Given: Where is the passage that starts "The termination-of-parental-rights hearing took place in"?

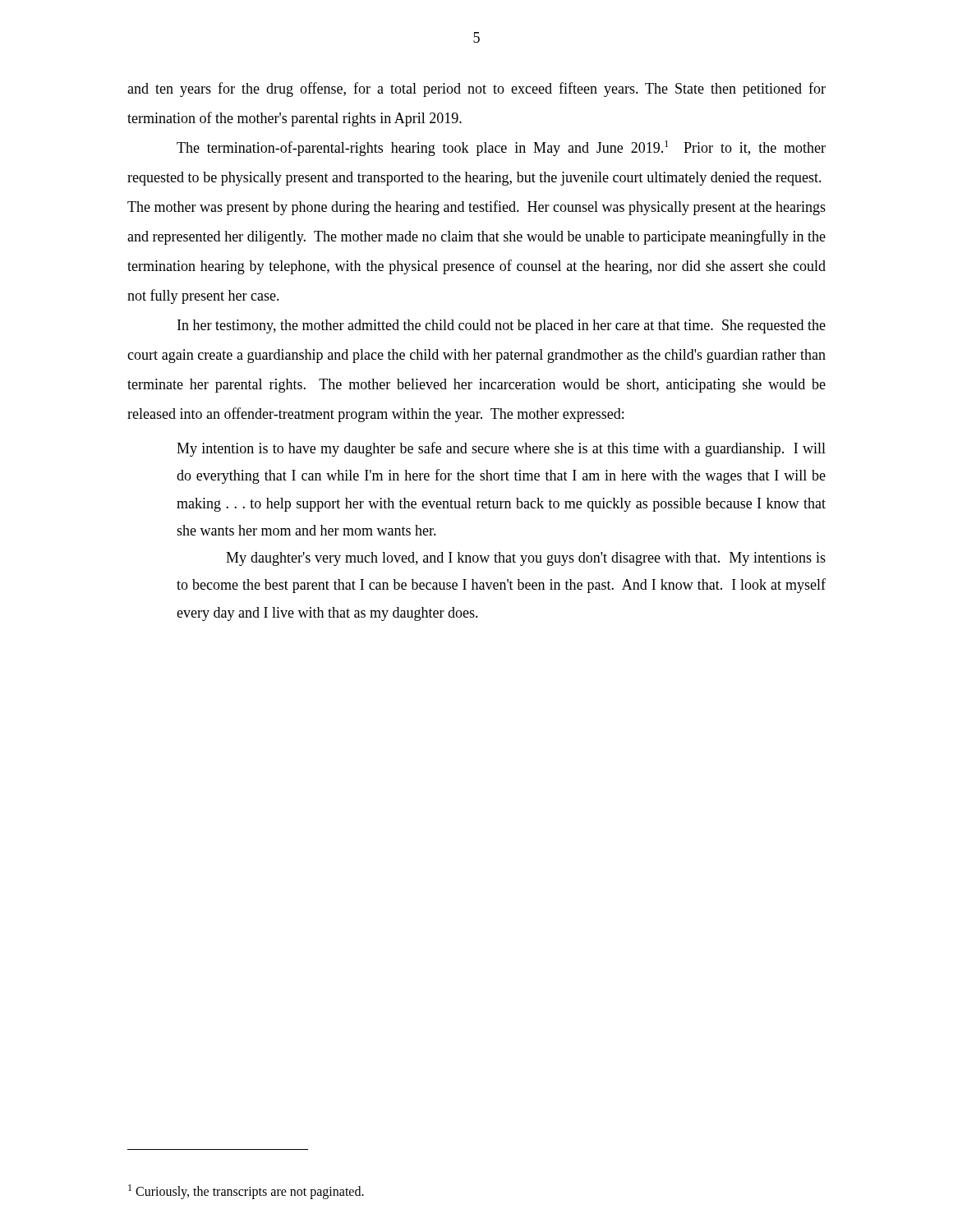Looking at the screenshot, I should [x=476, y=221].
